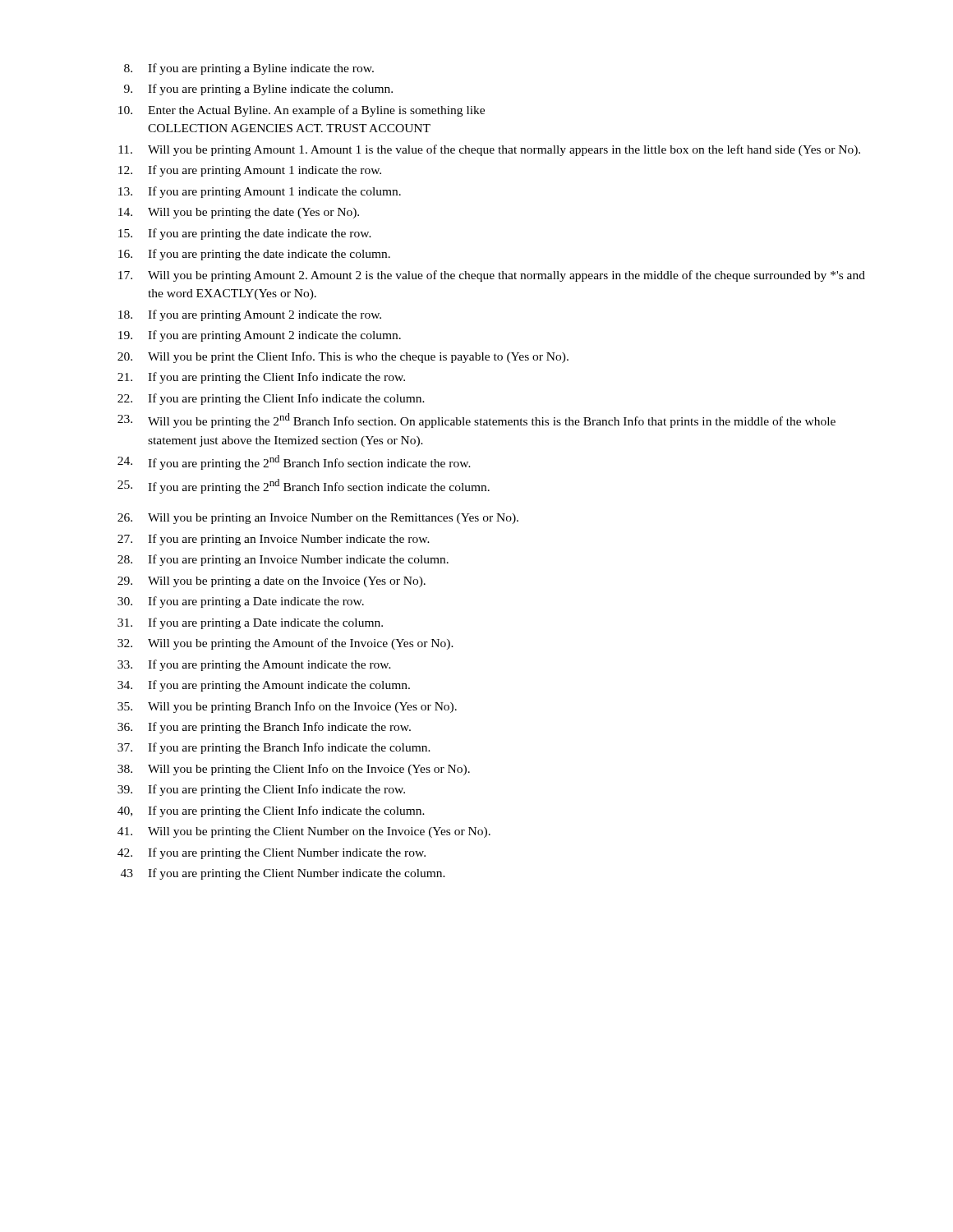Point to the block beginning "19. If you are printing Amount"
This screenshot has height=1232, width=953.
(260, 336)
